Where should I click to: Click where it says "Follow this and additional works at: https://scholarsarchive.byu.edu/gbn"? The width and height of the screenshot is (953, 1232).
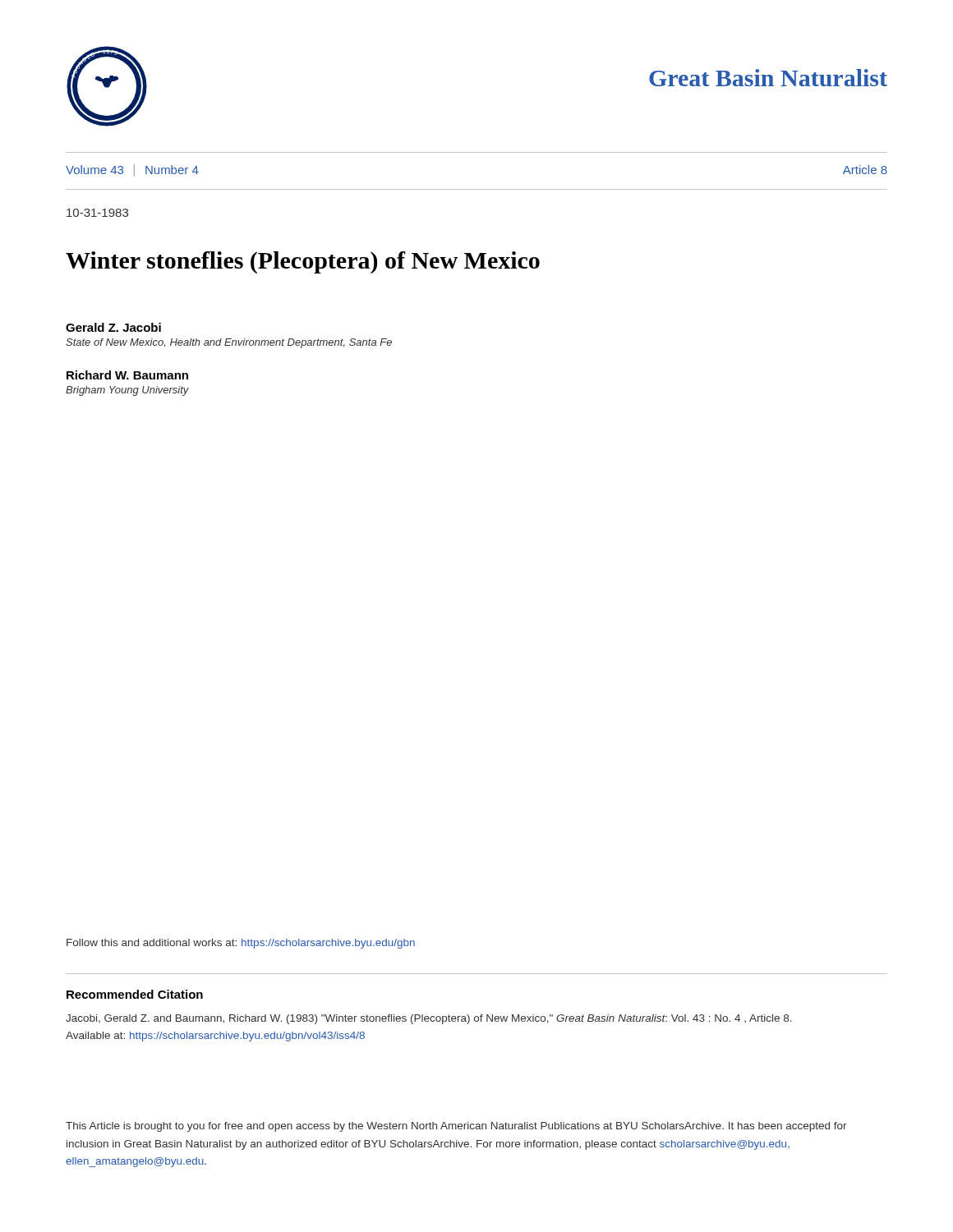point(241,942)
